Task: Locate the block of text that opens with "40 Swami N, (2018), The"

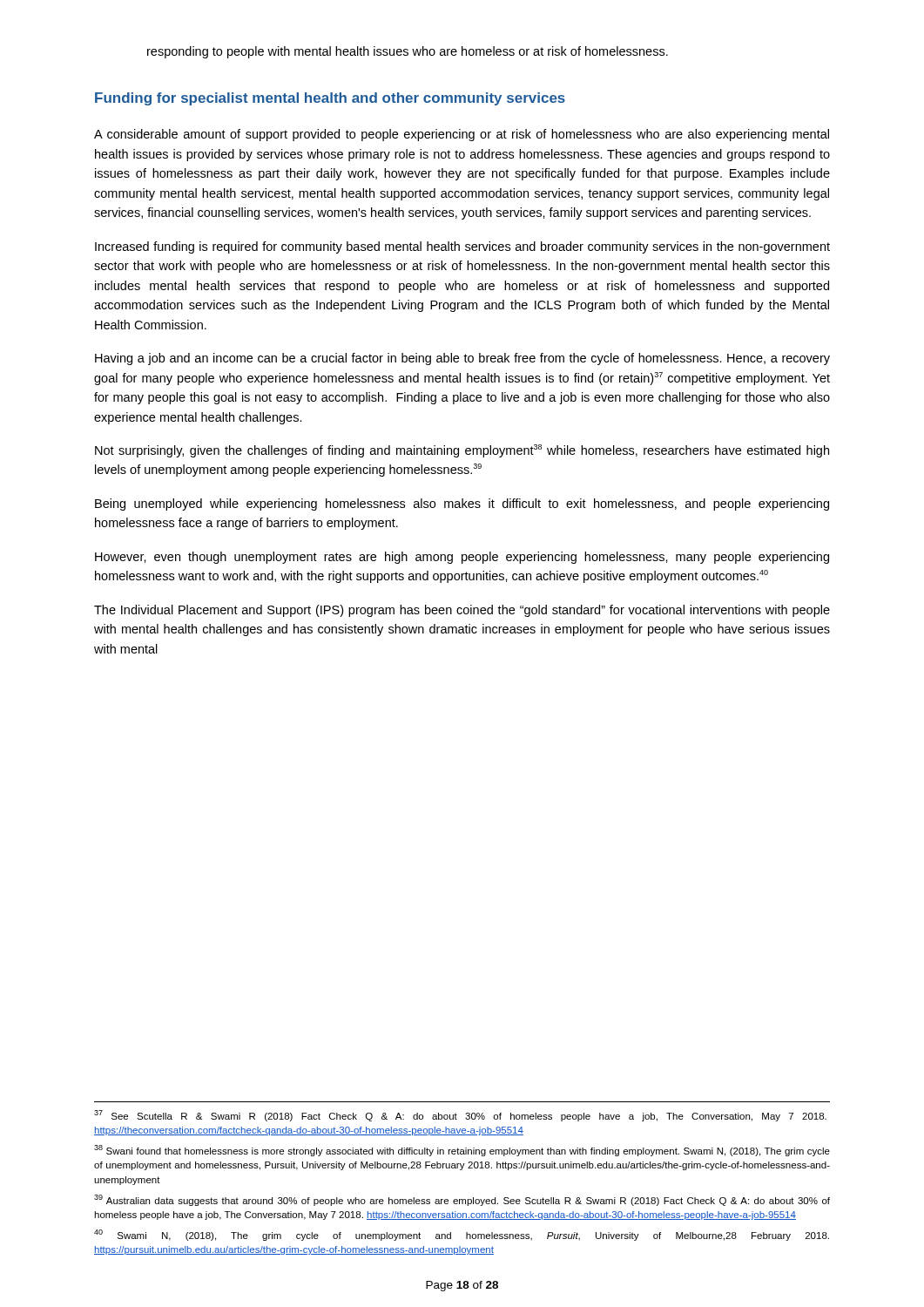Action: click(x=462, y=1241)
